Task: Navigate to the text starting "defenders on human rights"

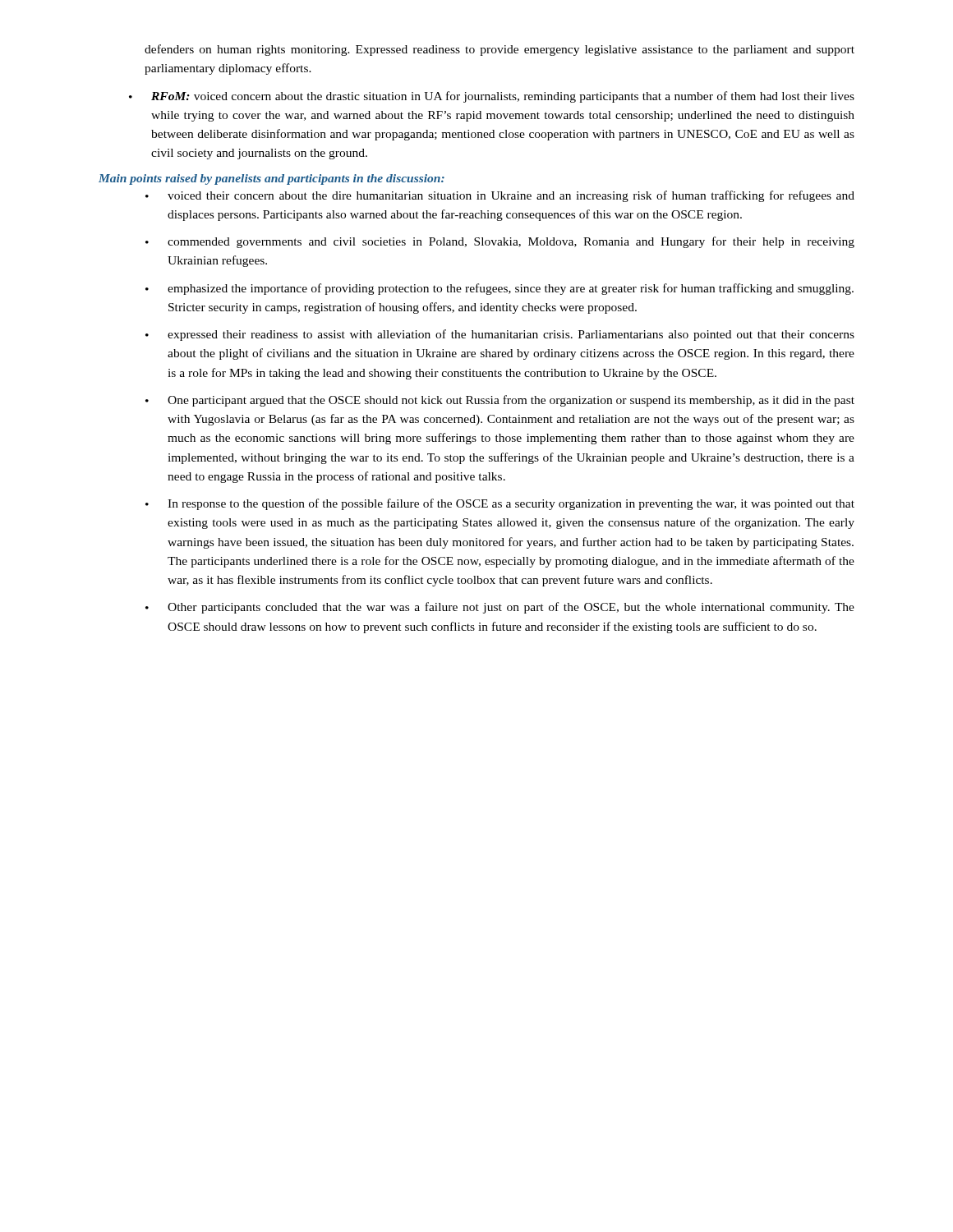Action: (500, 58)
